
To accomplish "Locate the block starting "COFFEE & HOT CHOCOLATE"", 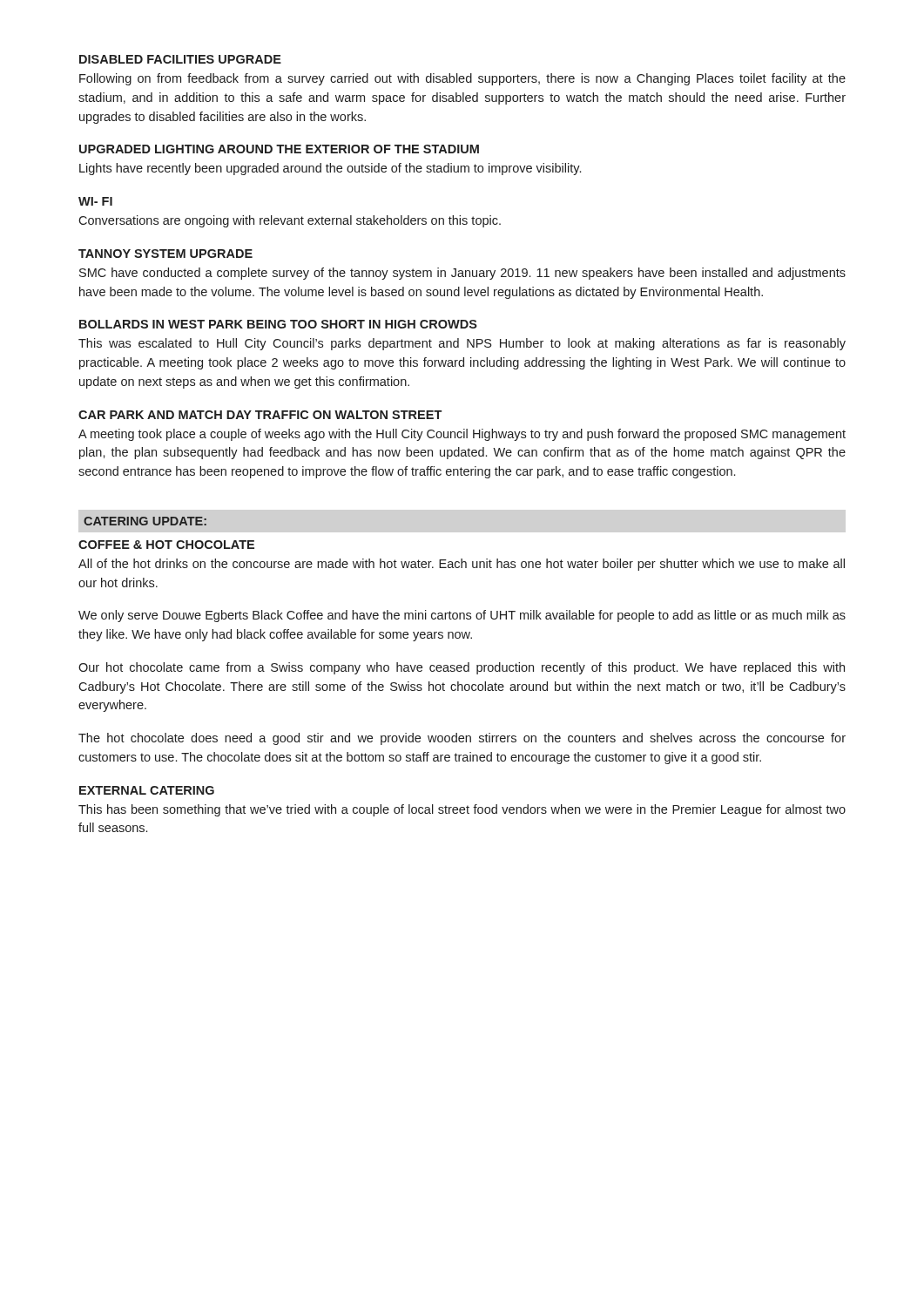I will pos(167,544).
